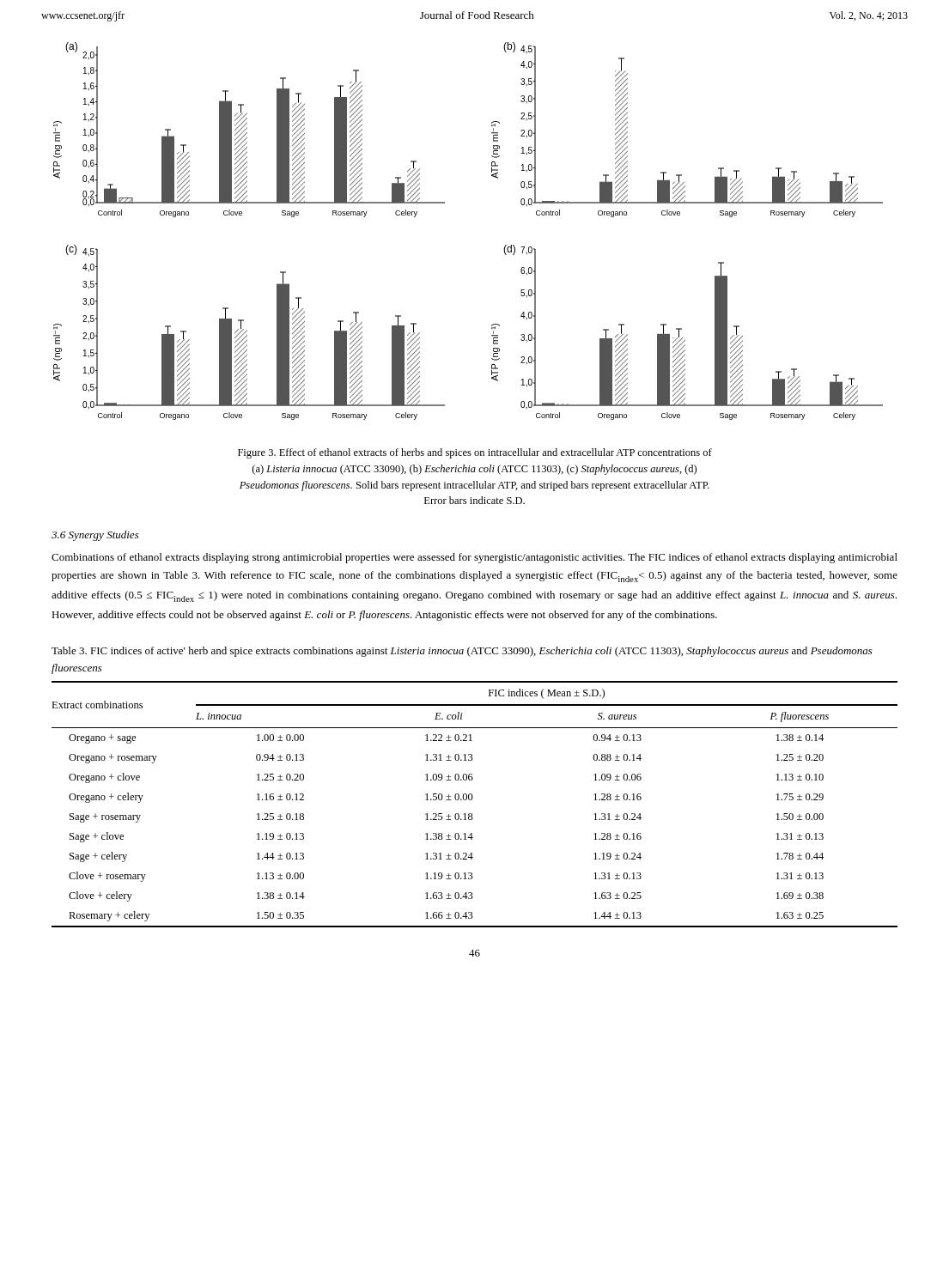Click on the table containing "1.38 ± 0.14"
The image size is (949, 1288).
point(474,804)
